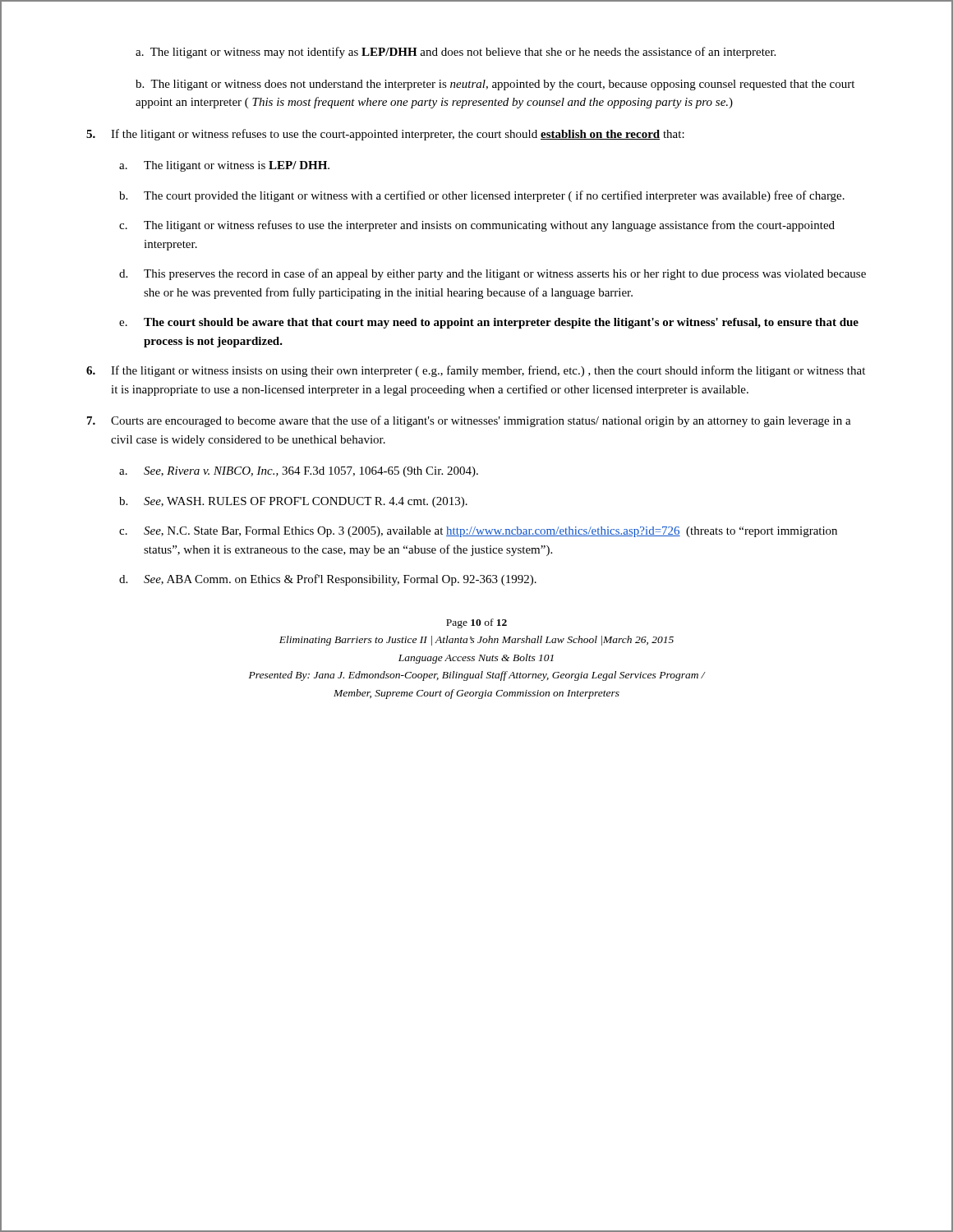Locate the list item that reads "b. The litigant or witness does not understand"
Screen dimensions: 1232x953
pos(495,93)
